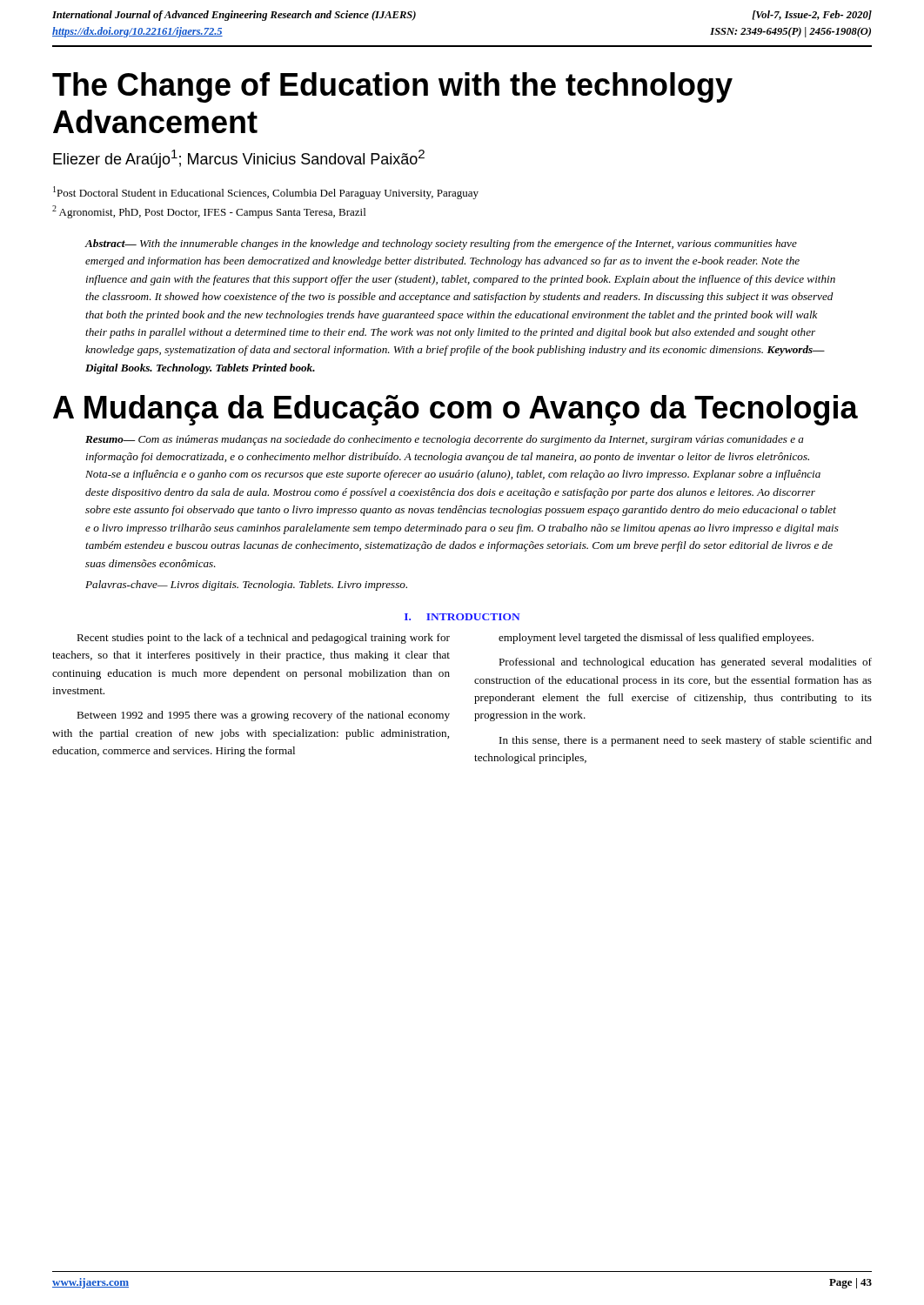Viewport: 924px width, 1305px height.
Task: Select the text block that says "employment level targeted"
Action: (673, 698)
